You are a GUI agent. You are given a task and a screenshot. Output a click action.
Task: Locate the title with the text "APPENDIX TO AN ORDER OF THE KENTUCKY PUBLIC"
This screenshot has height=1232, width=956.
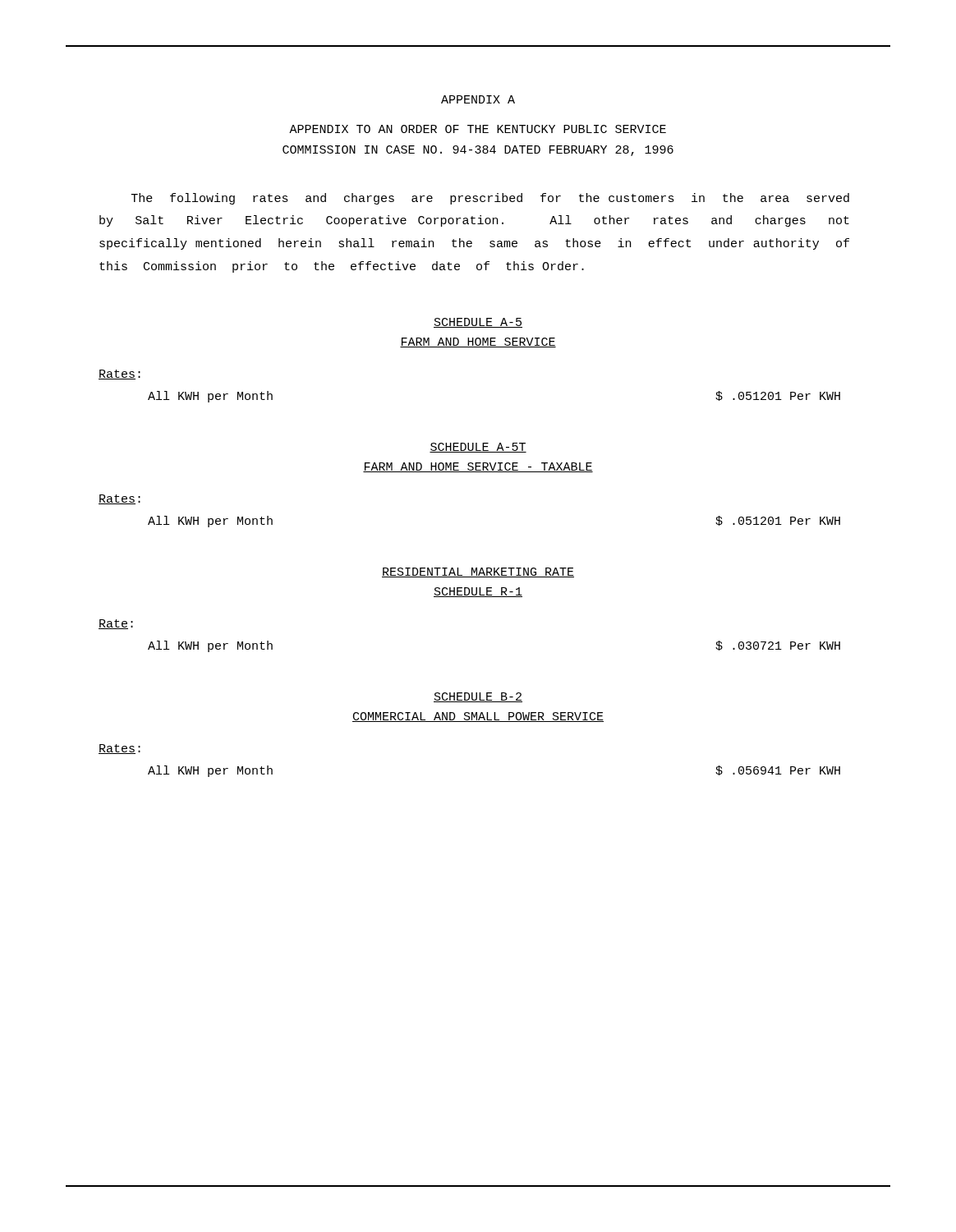(478, 140)
